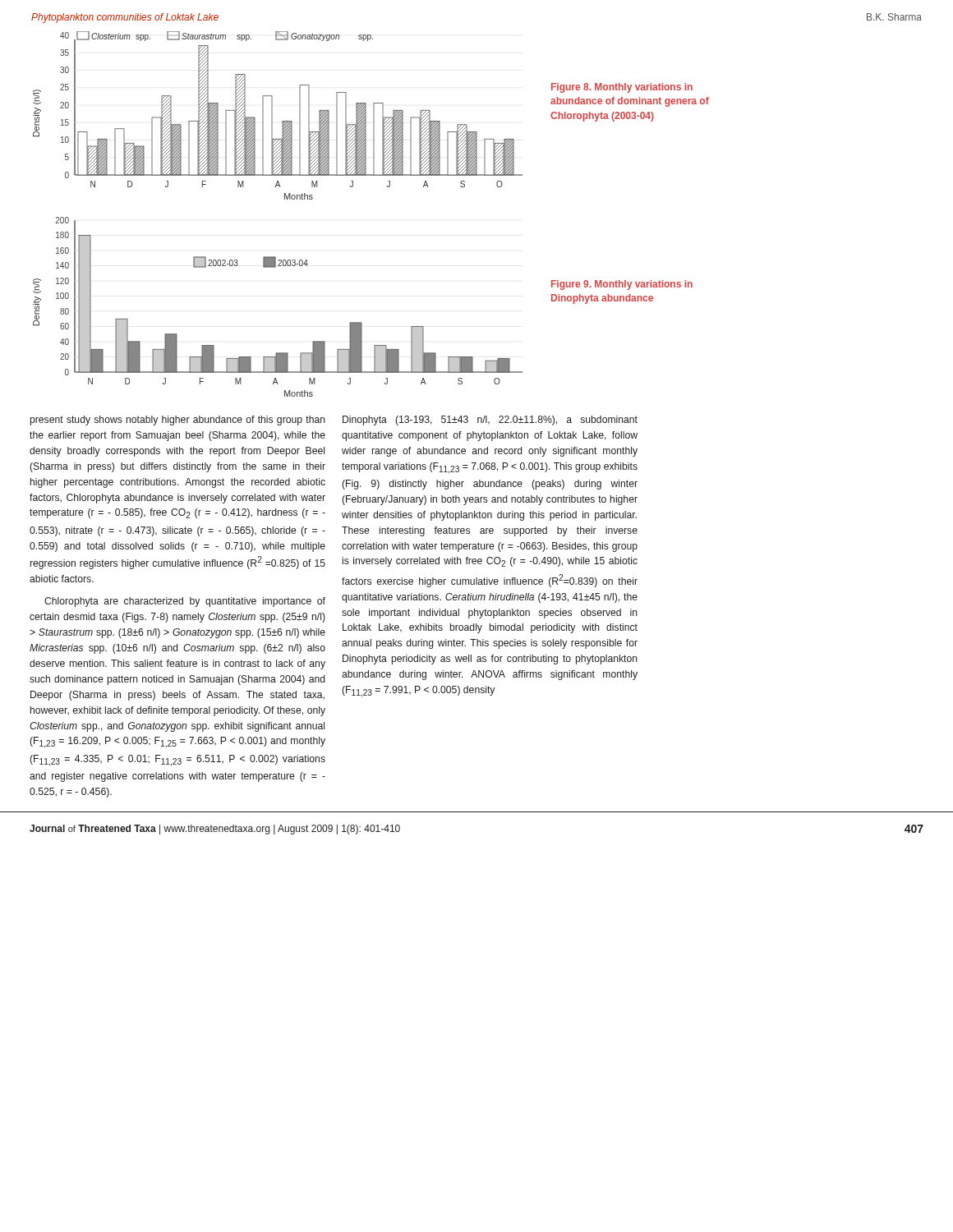Find the caption containing "Figure 9. Monthly variations in Dinophyta abundance"
The image size is (953, 1232).
[622, 291]
